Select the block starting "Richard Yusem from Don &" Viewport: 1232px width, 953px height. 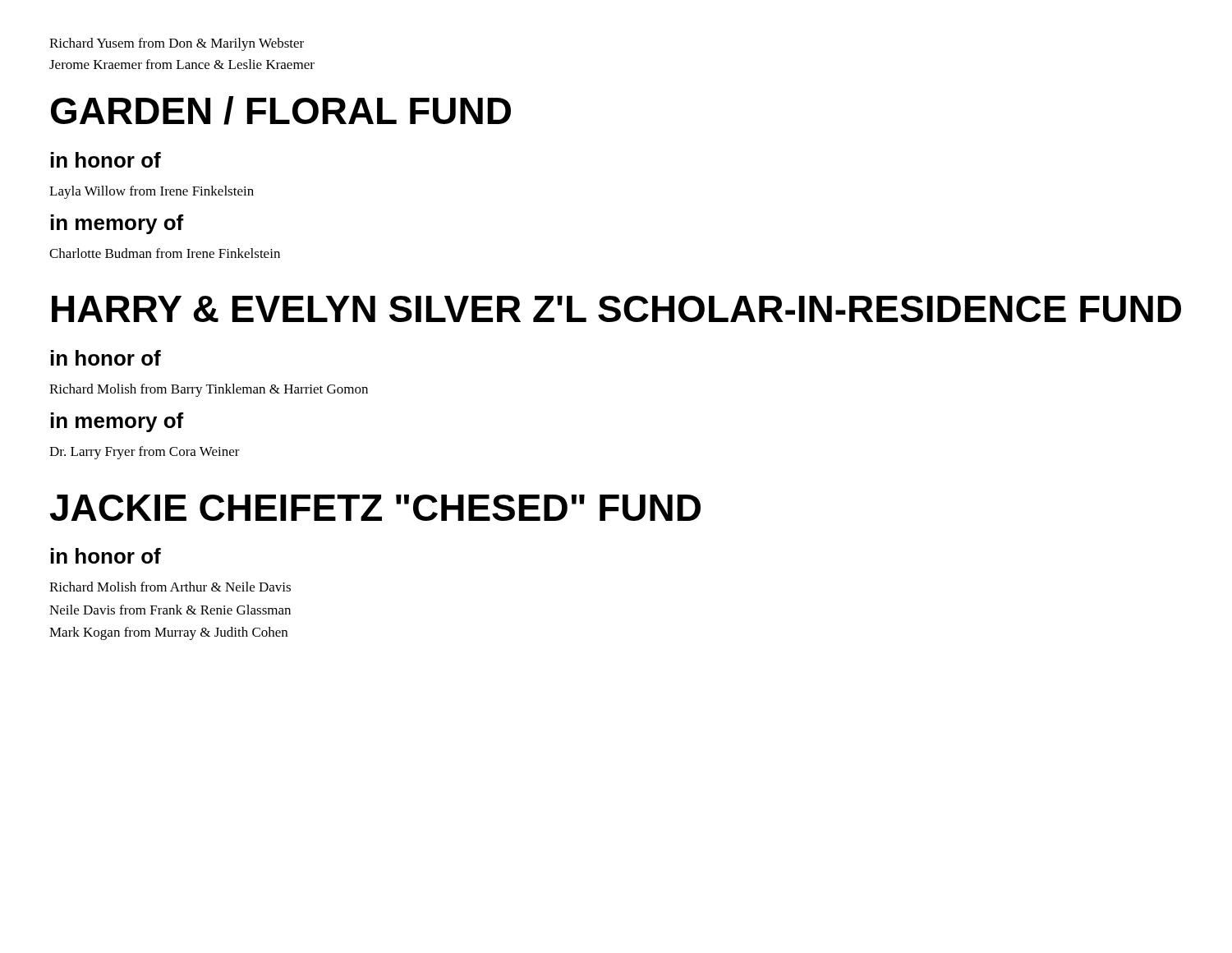click(182, 54)
